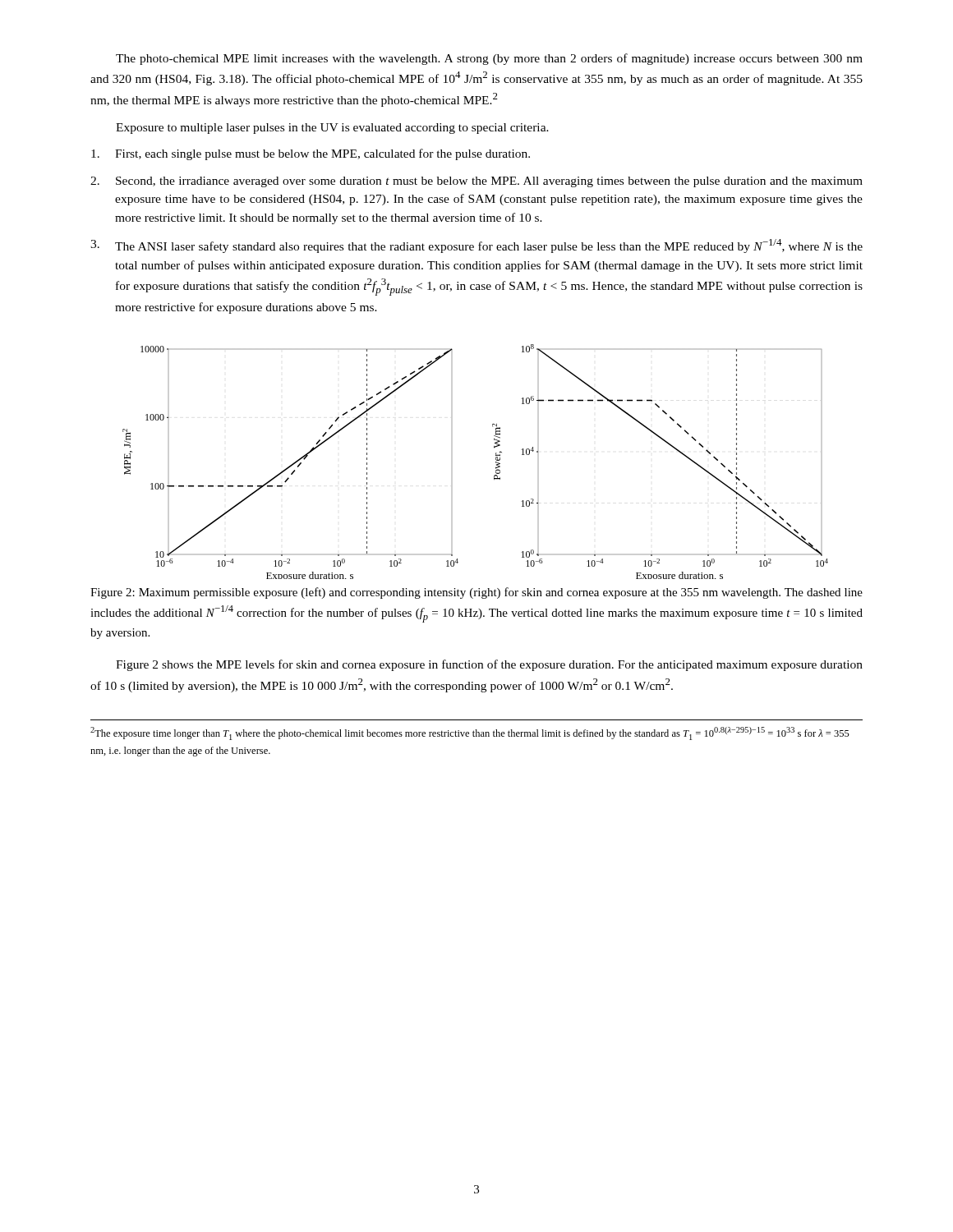This screenshot has height=1232, width=953.
Task: Click the continuous plot
Action: [476, 458]
